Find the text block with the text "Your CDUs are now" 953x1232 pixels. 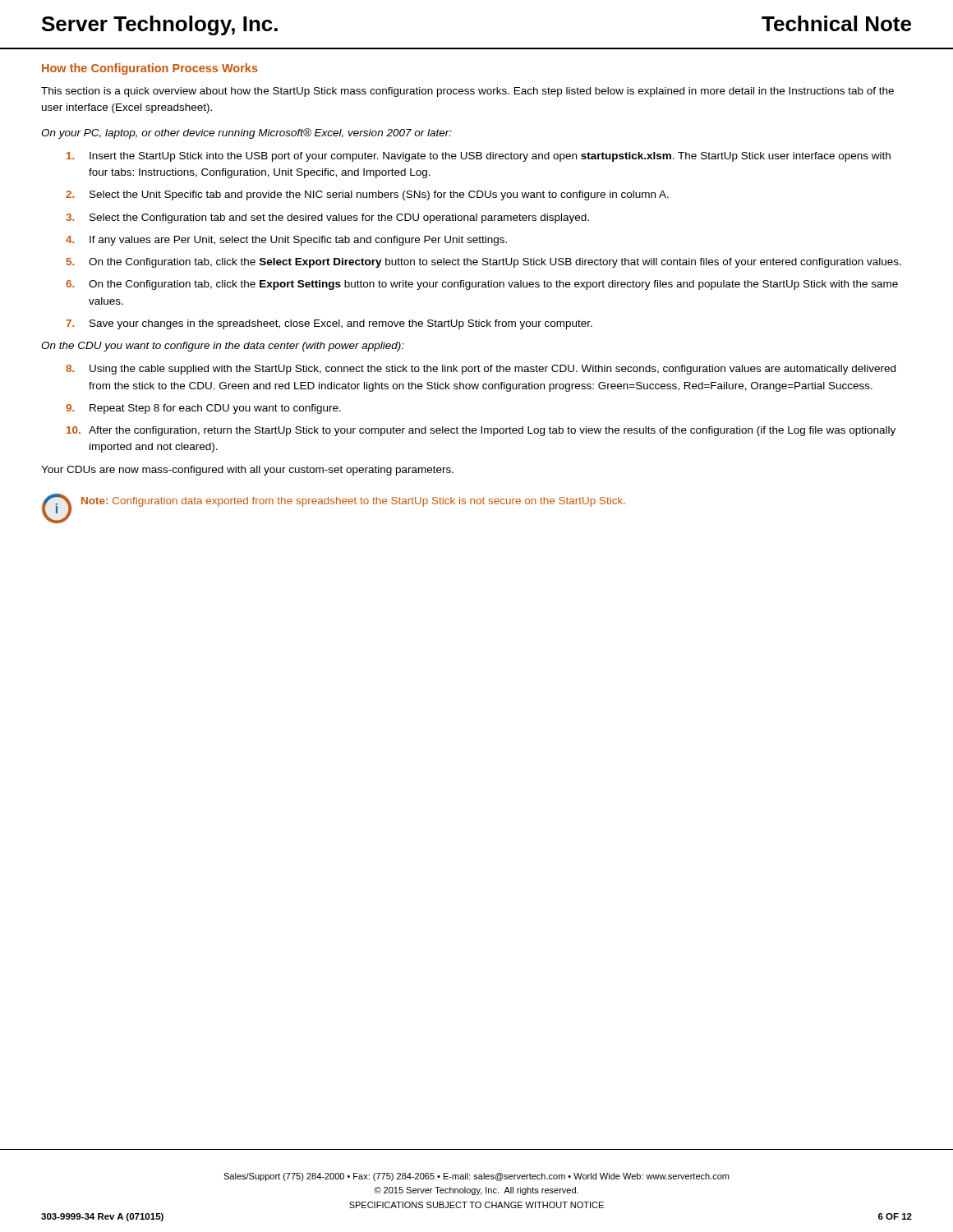(x=248, y=469)
